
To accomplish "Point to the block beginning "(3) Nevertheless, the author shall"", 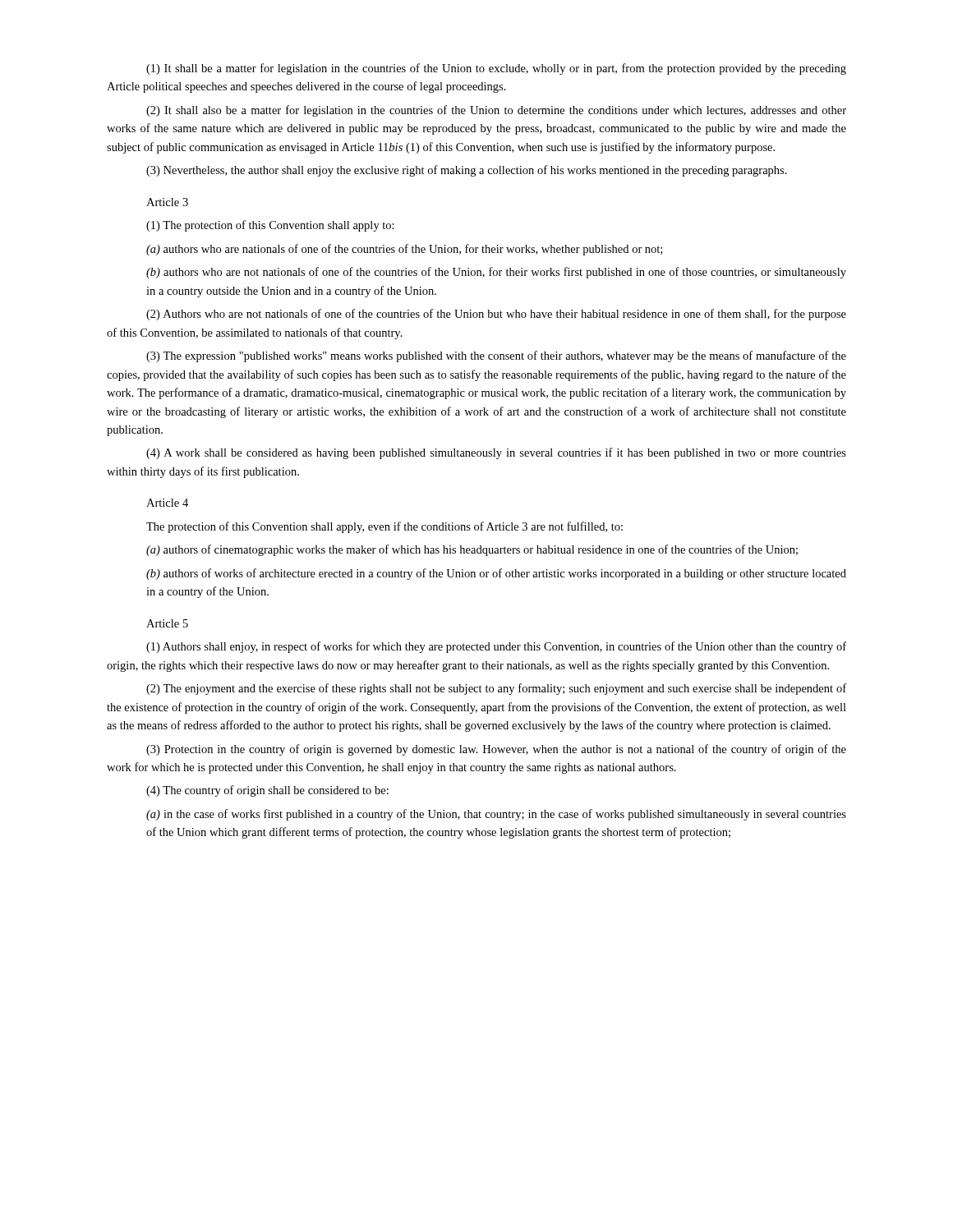I will pos(467,170).
